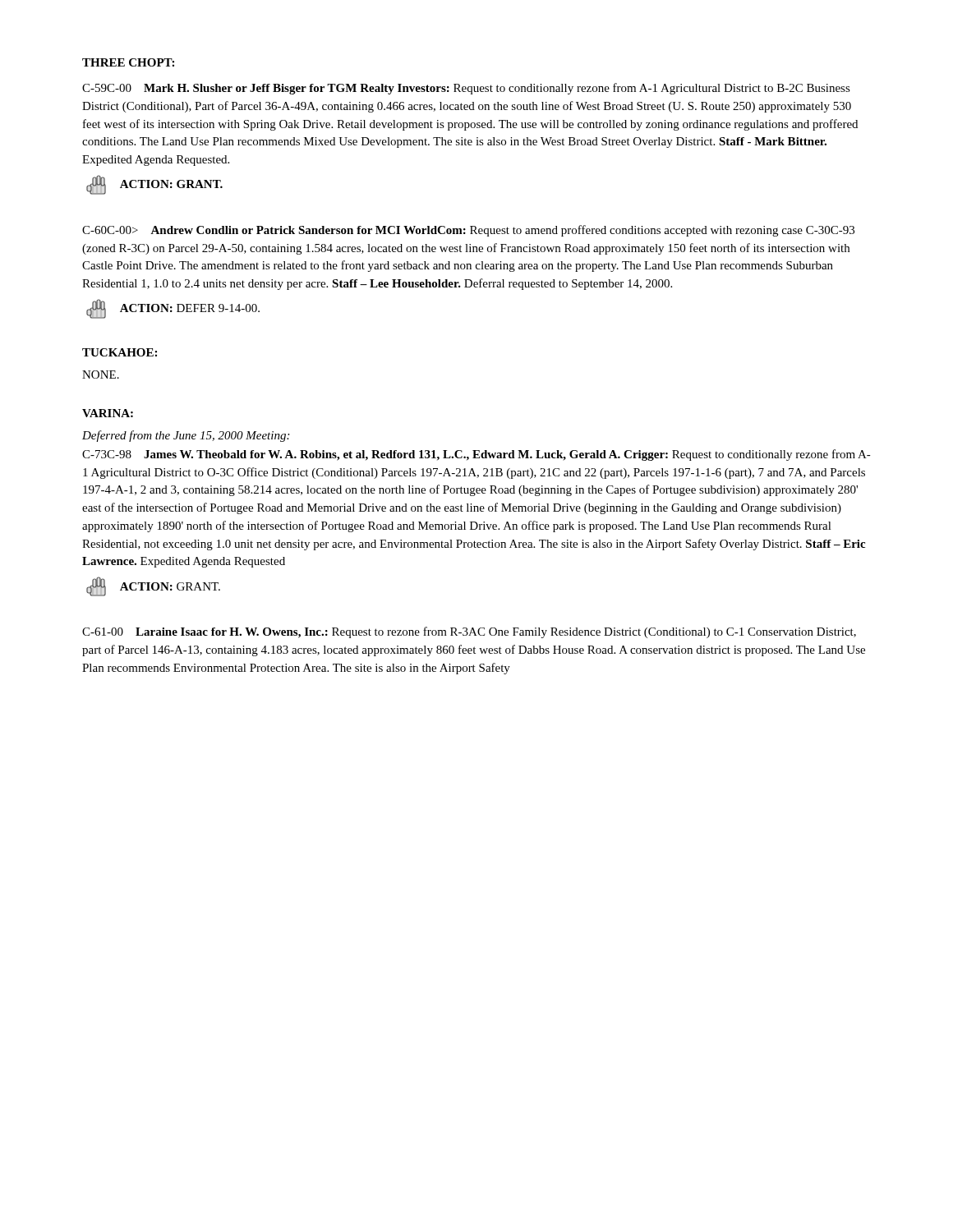
Task: Where is the passage that starts "C-60C-00> Andrew Condlin or Patrick Sanderson for"?
Action: pos(469,257)
